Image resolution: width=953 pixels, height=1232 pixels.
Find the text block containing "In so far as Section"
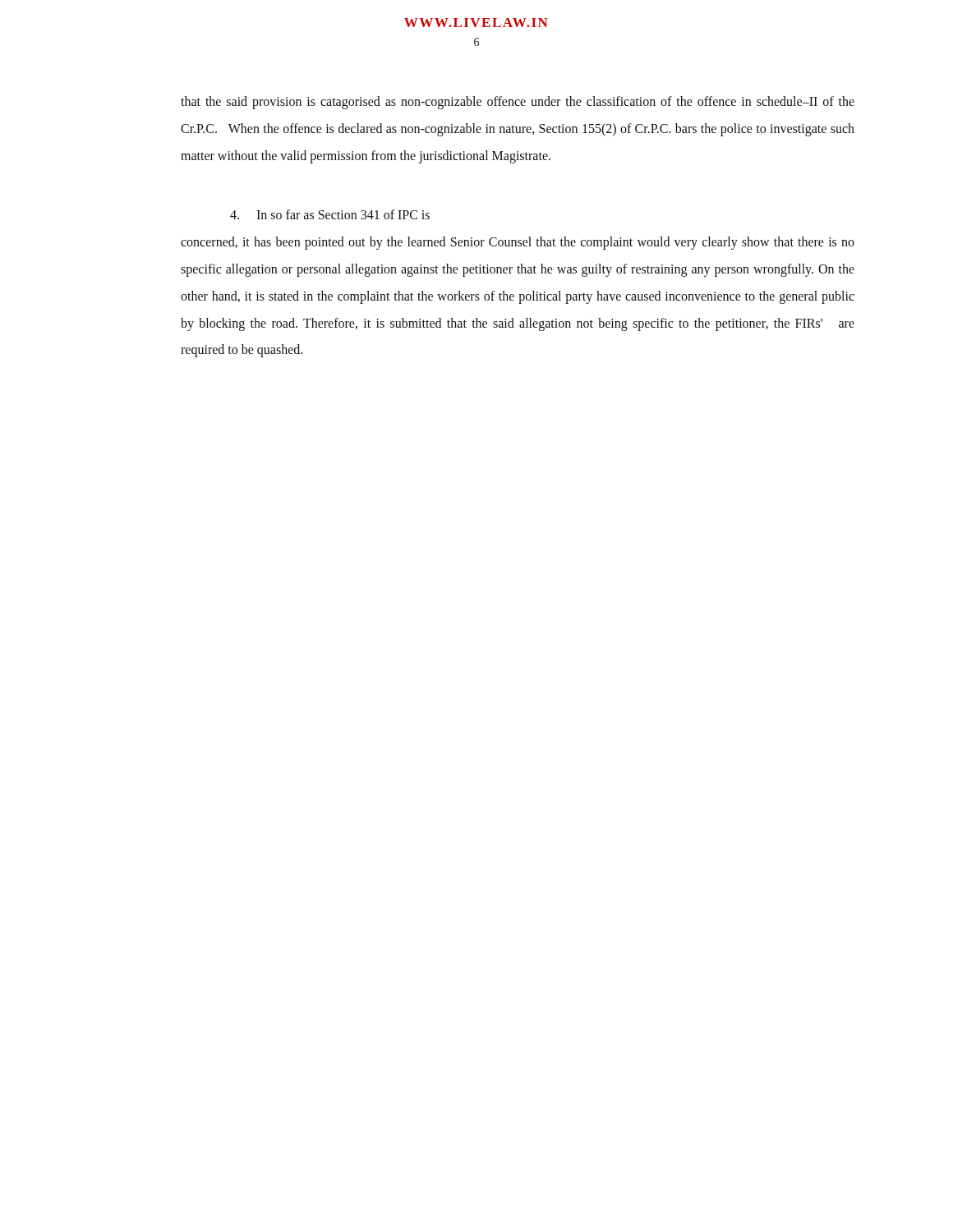click(x=518, y=282)
